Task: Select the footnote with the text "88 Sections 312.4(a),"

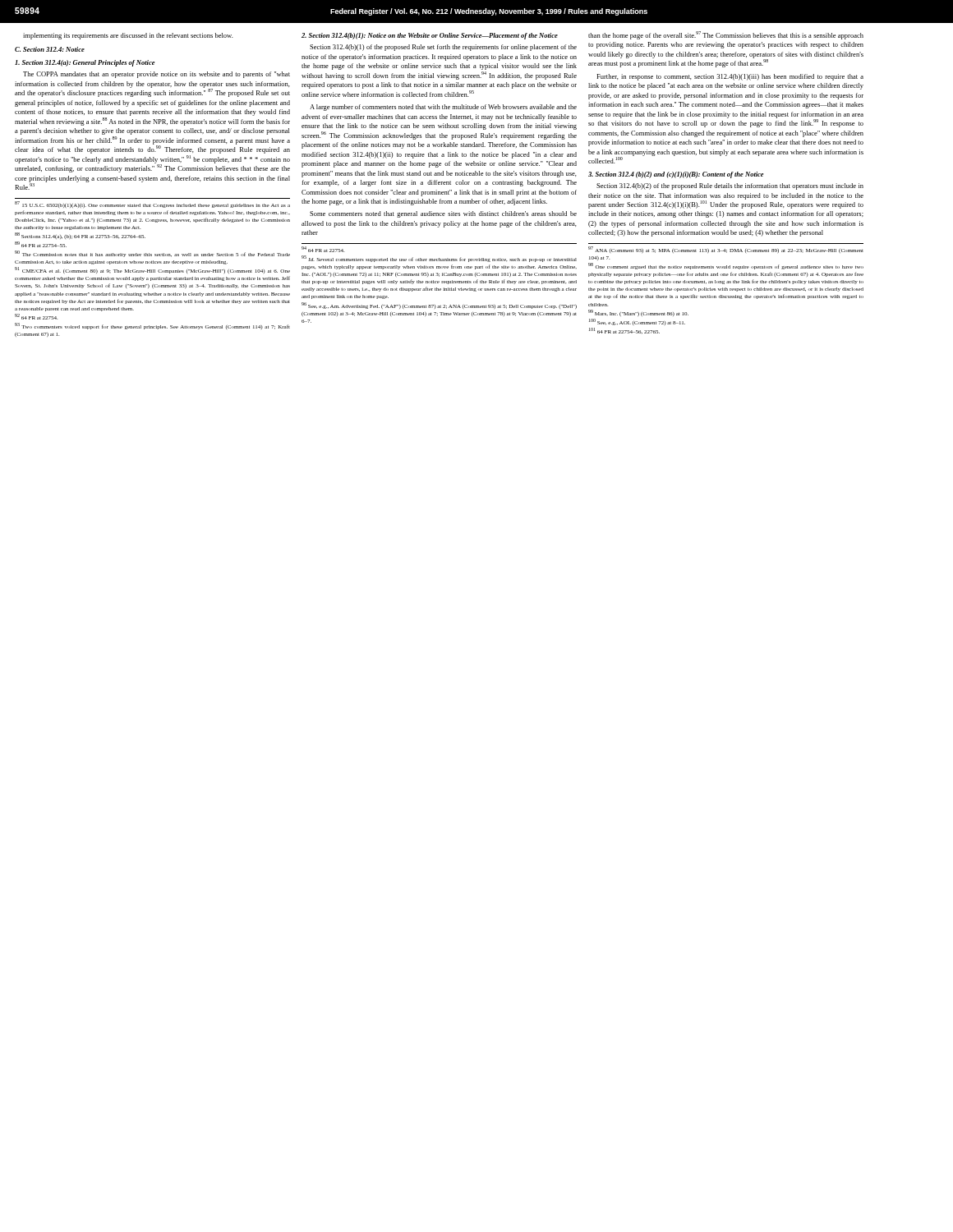Action: pos(152,237)
